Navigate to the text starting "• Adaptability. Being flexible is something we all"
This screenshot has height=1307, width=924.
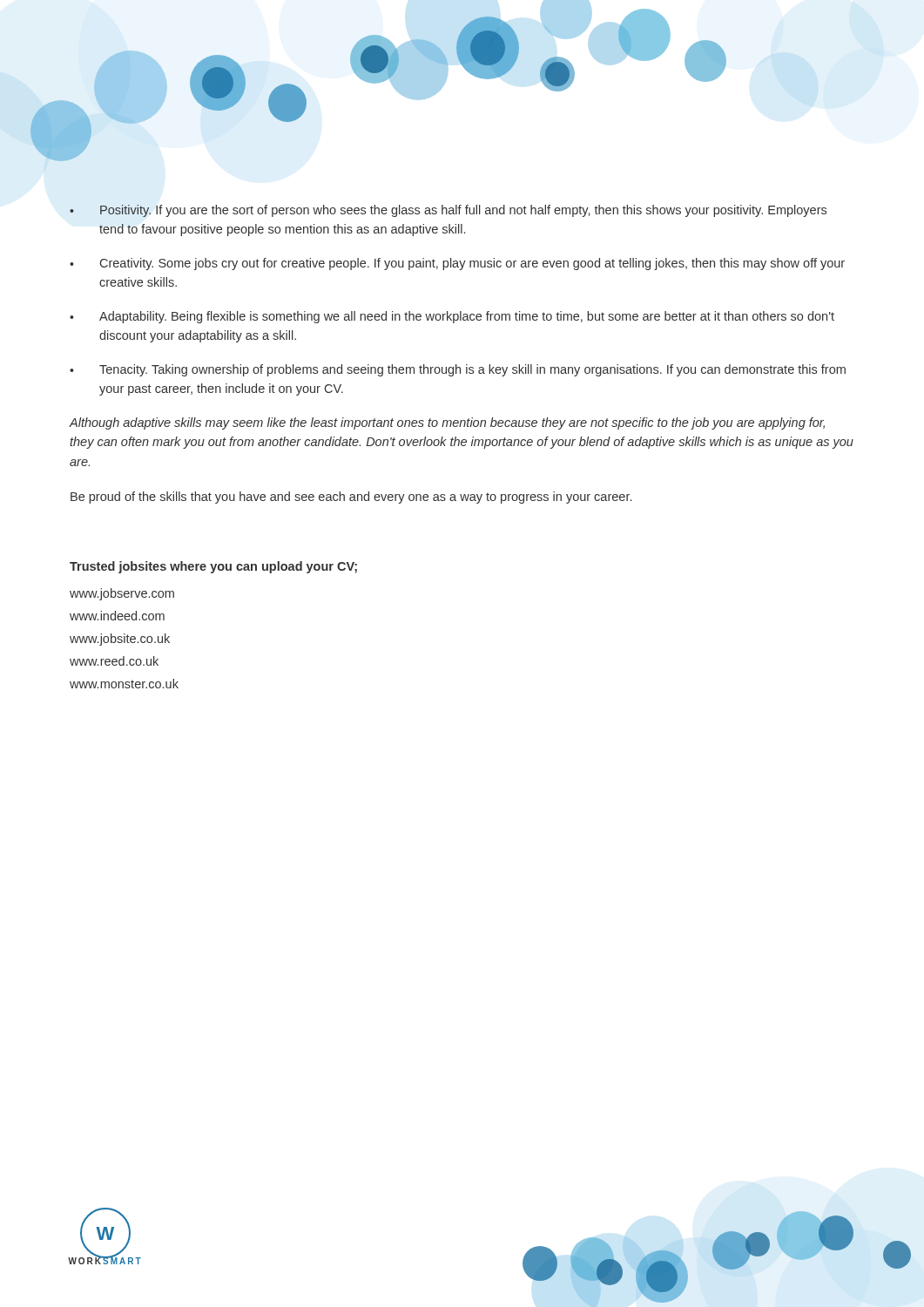pyautogui.click(x=462, y=326)
